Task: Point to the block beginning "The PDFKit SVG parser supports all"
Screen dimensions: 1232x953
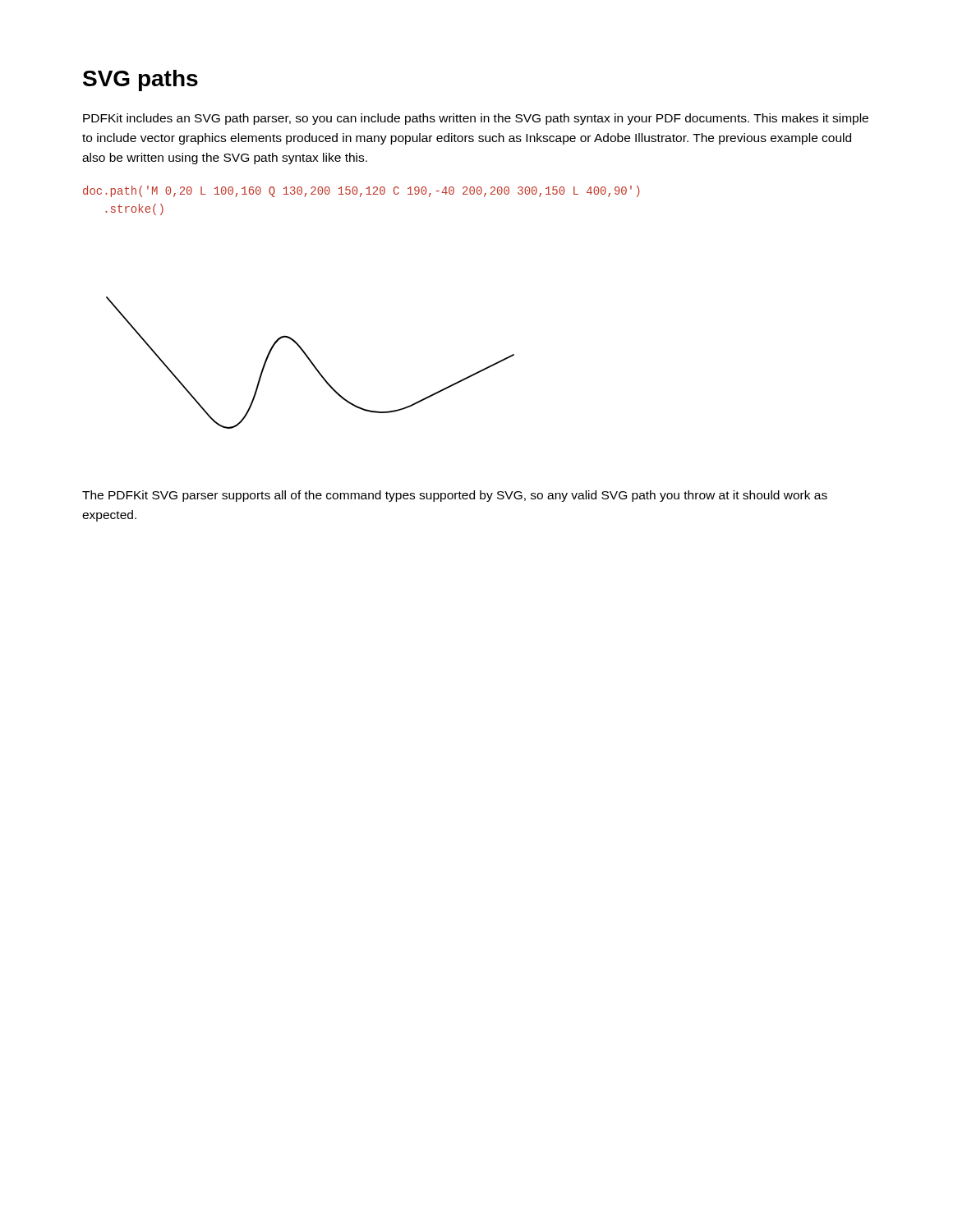Action: (x=455, y=505)
